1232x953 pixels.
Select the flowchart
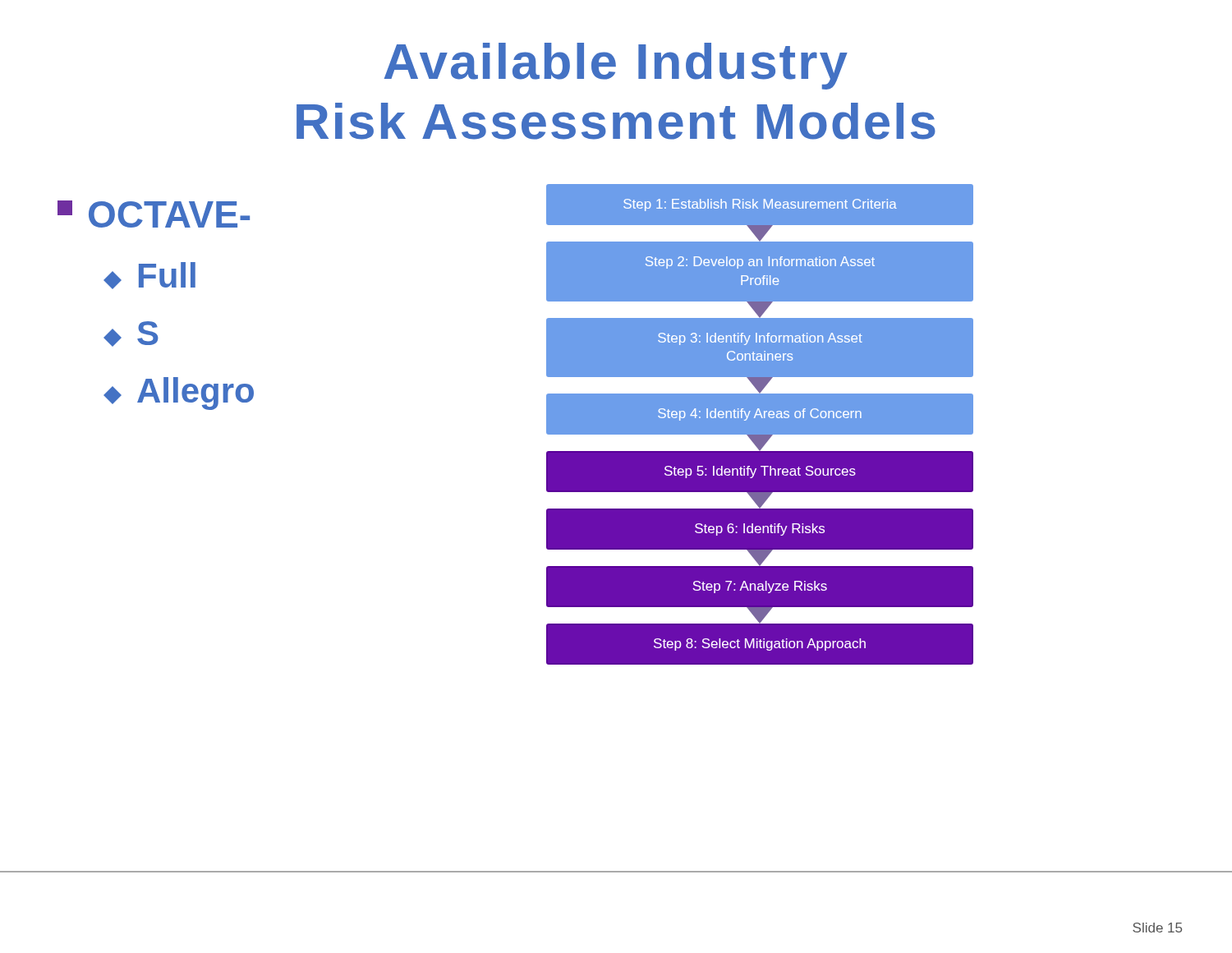click(760, 425)
